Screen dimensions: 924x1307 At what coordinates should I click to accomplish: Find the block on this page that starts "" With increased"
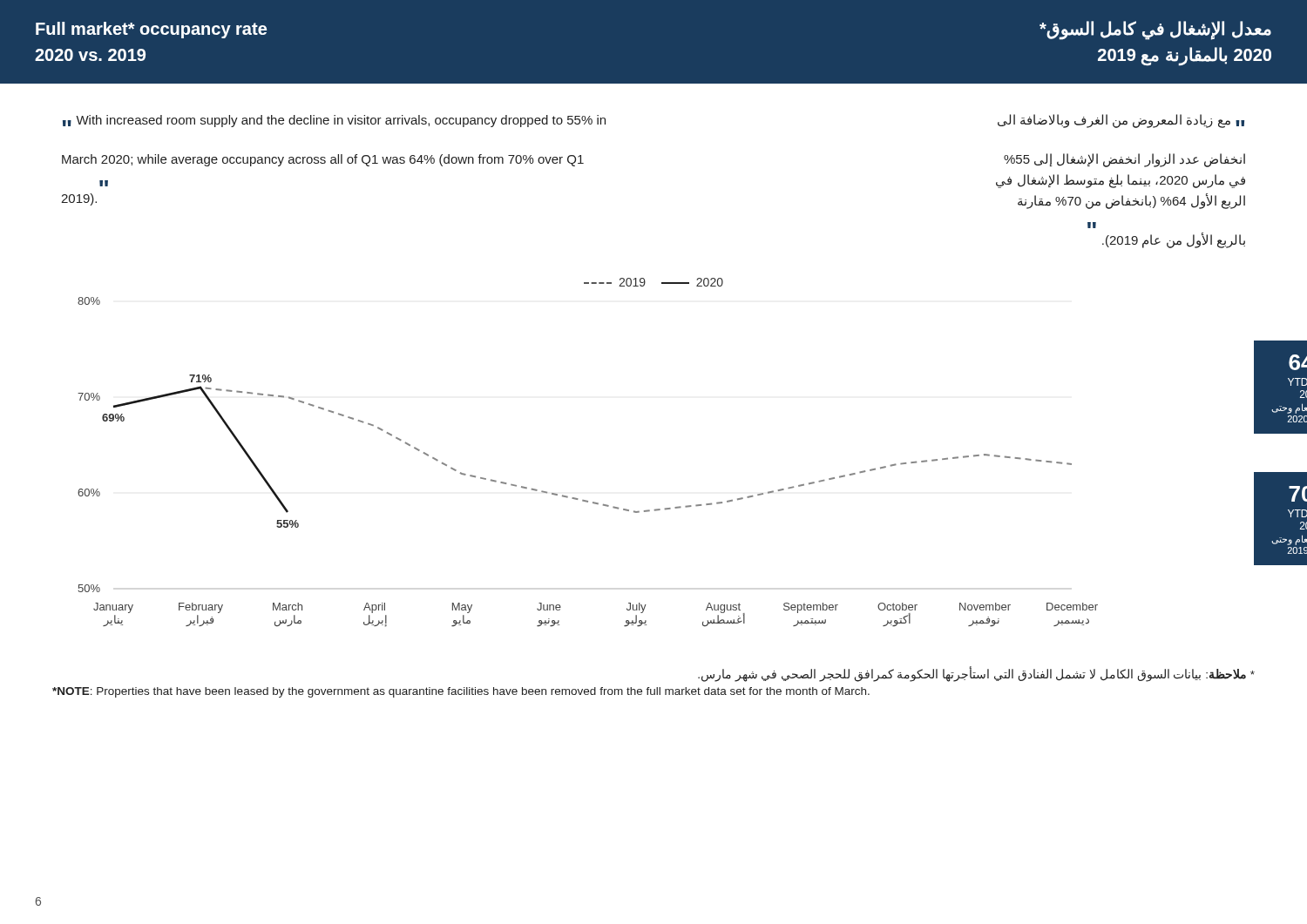[334, 159]
